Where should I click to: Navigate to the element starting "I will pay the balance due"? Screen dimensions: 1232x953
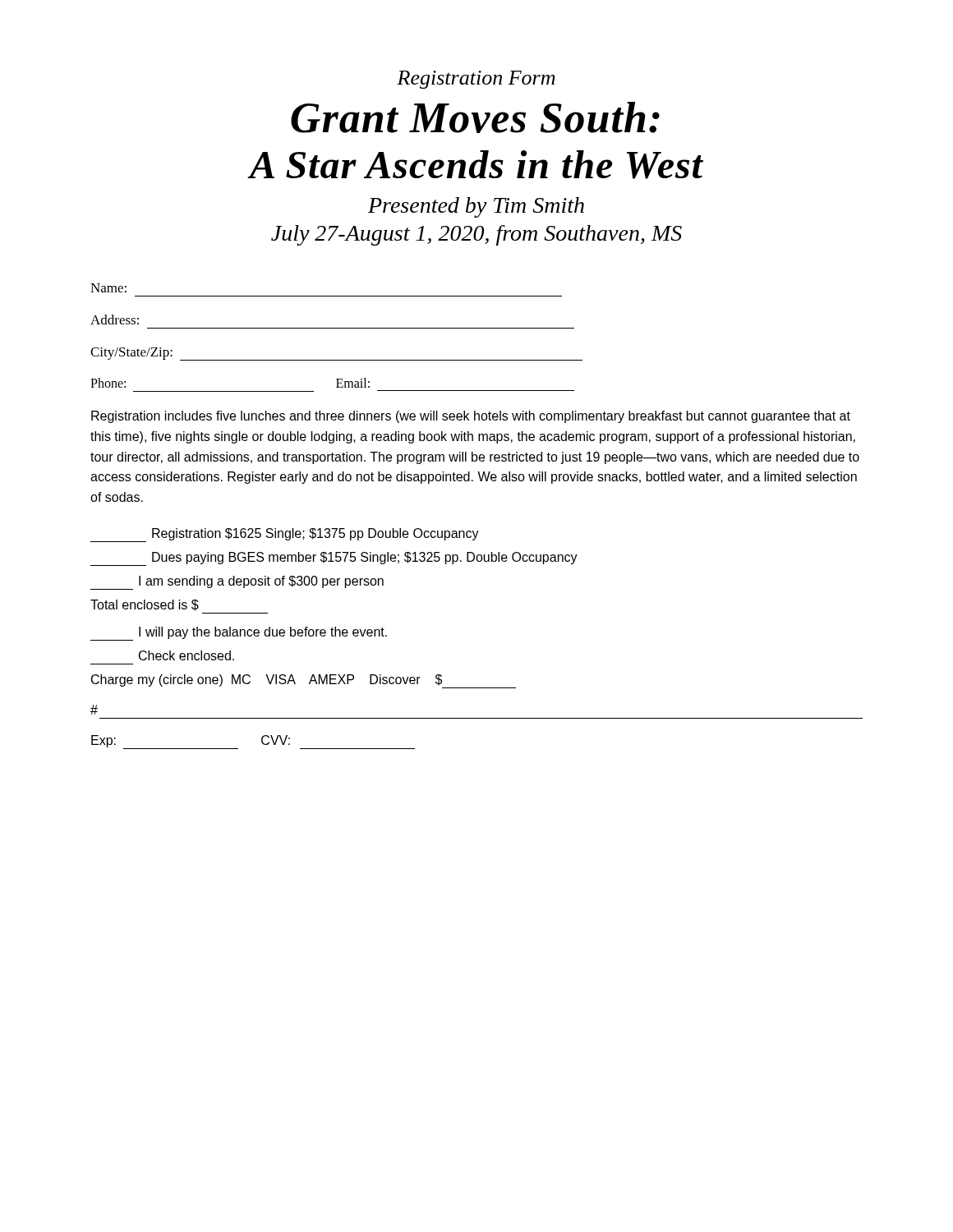click(239, 633)
